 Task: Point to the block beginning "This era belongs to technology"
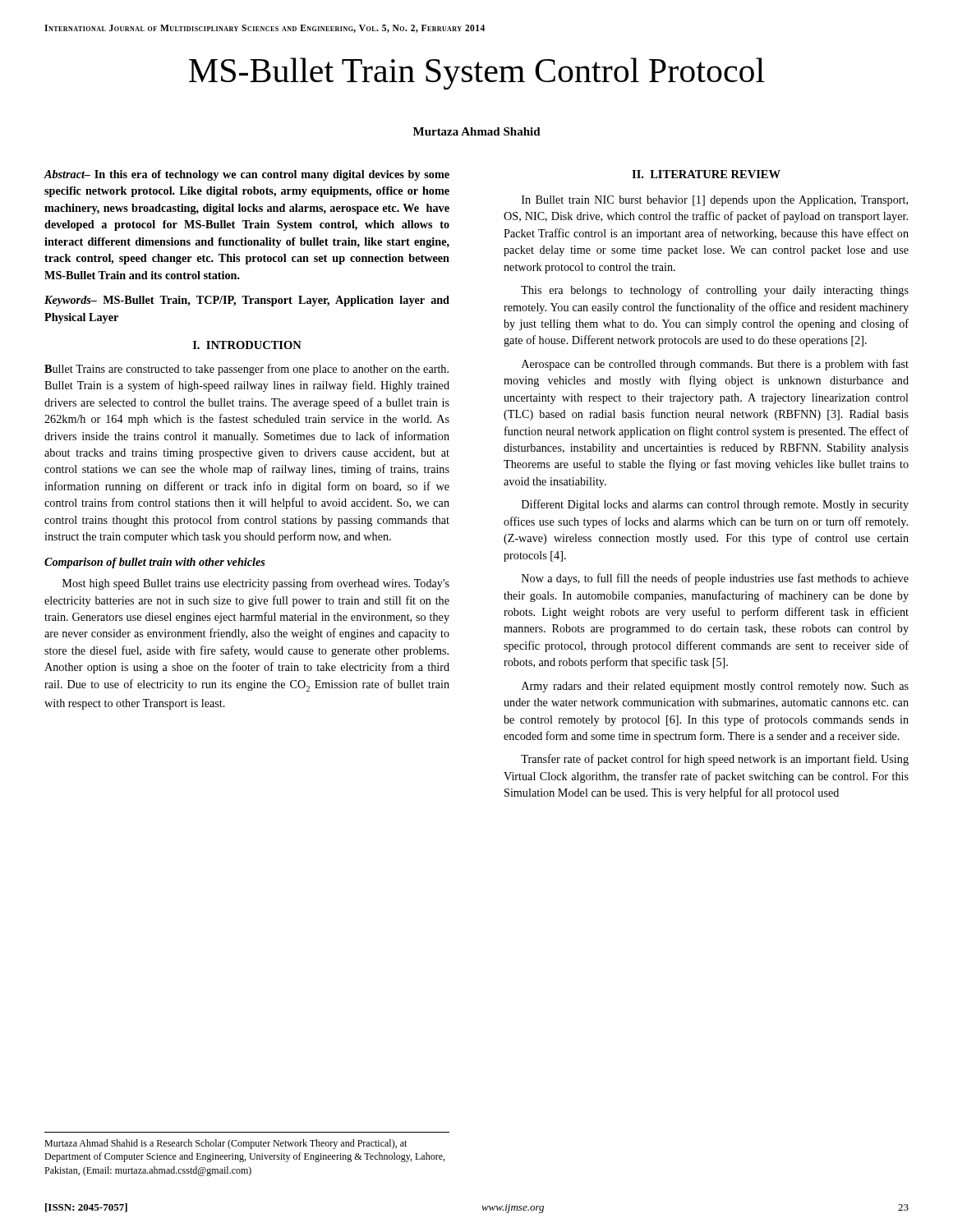click(706, 315)
